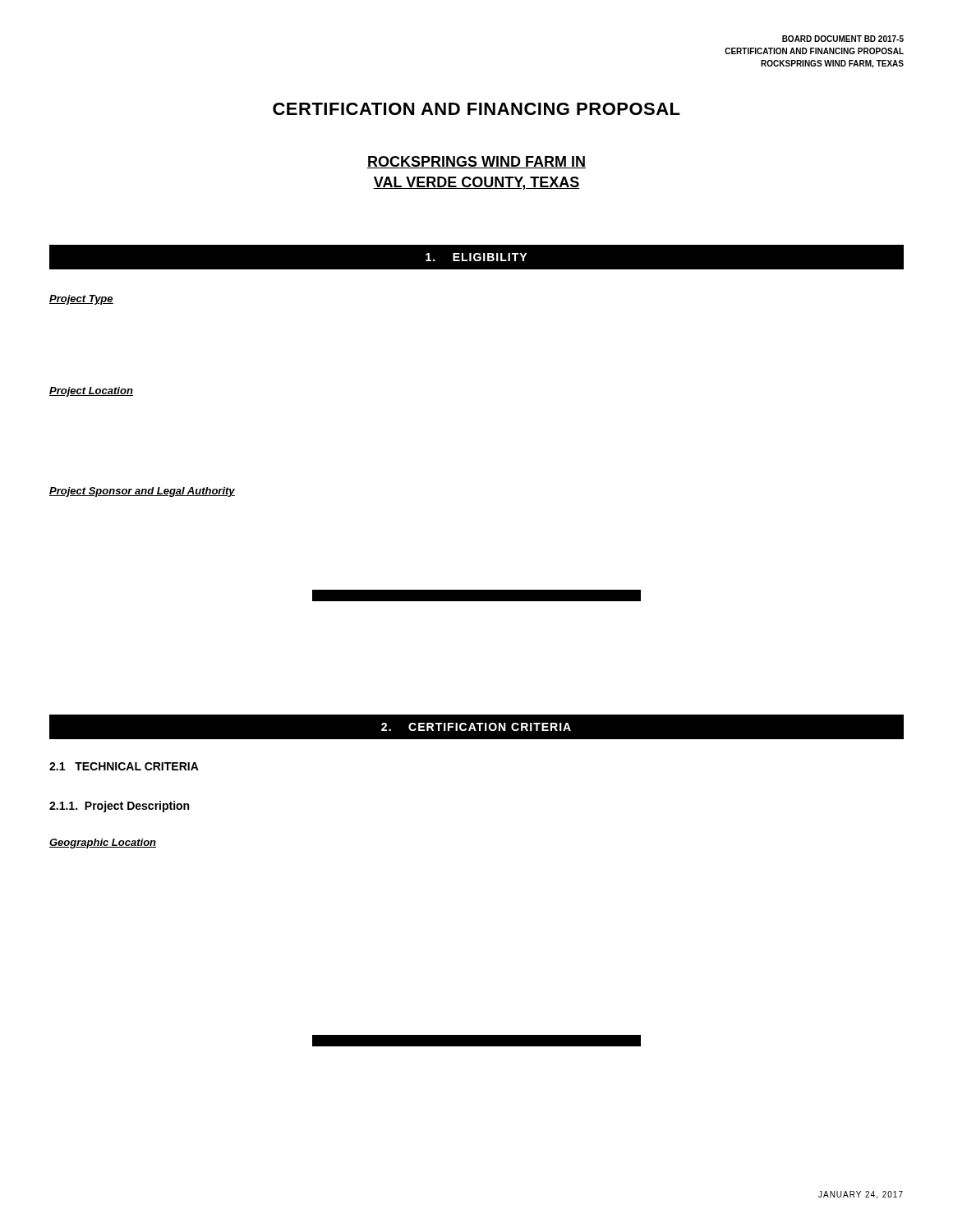This screenshot has height=1232, width=953.
Task: Point to the text block starting "ROCKSPRINGS WIND FARM INVAL VERDE COUNTY, TEXAS"
Action: click(476, 172)
